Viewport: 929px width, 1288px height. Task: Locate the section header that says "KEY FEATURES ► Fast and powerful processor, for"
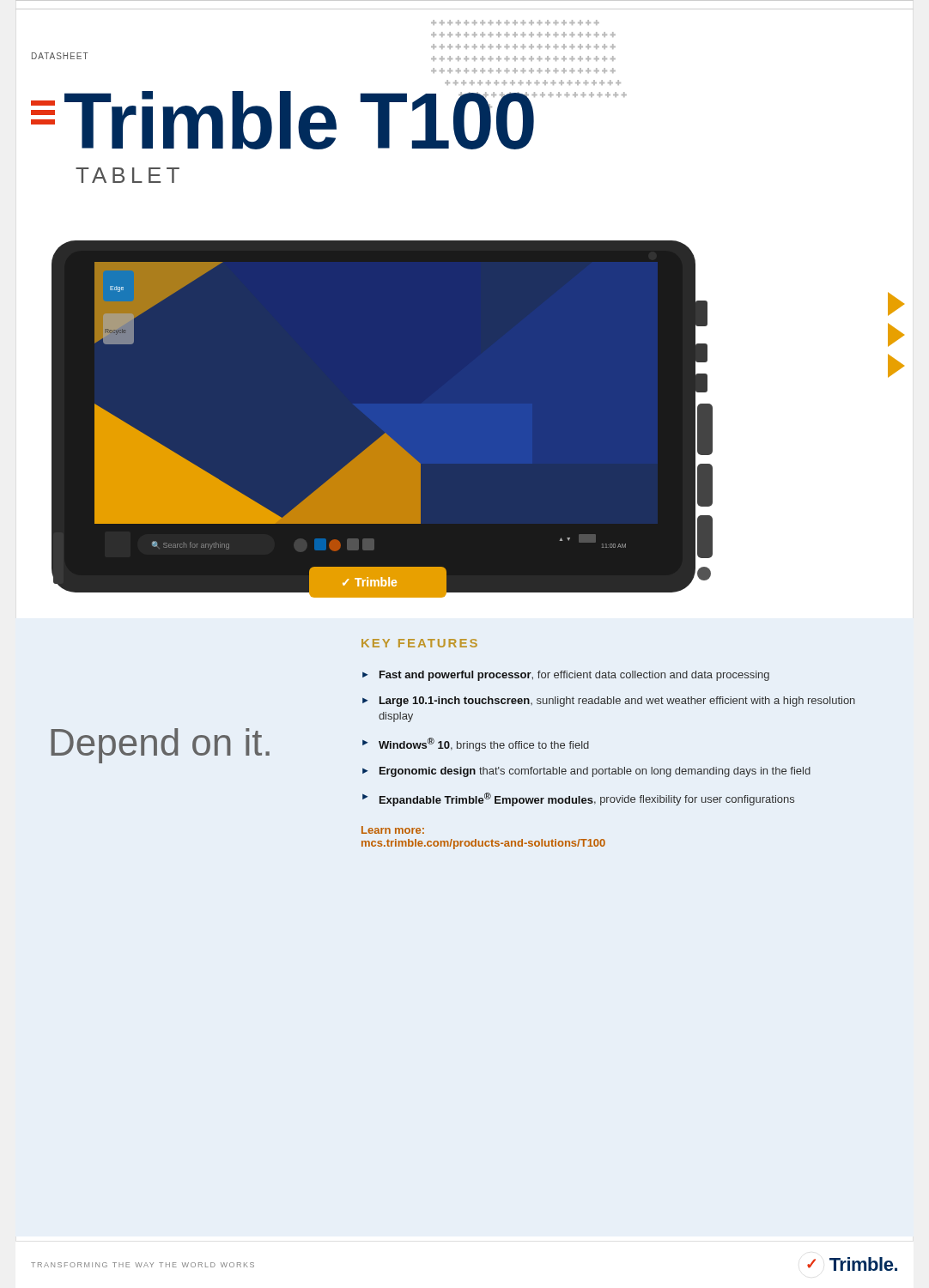coord(419,643)
